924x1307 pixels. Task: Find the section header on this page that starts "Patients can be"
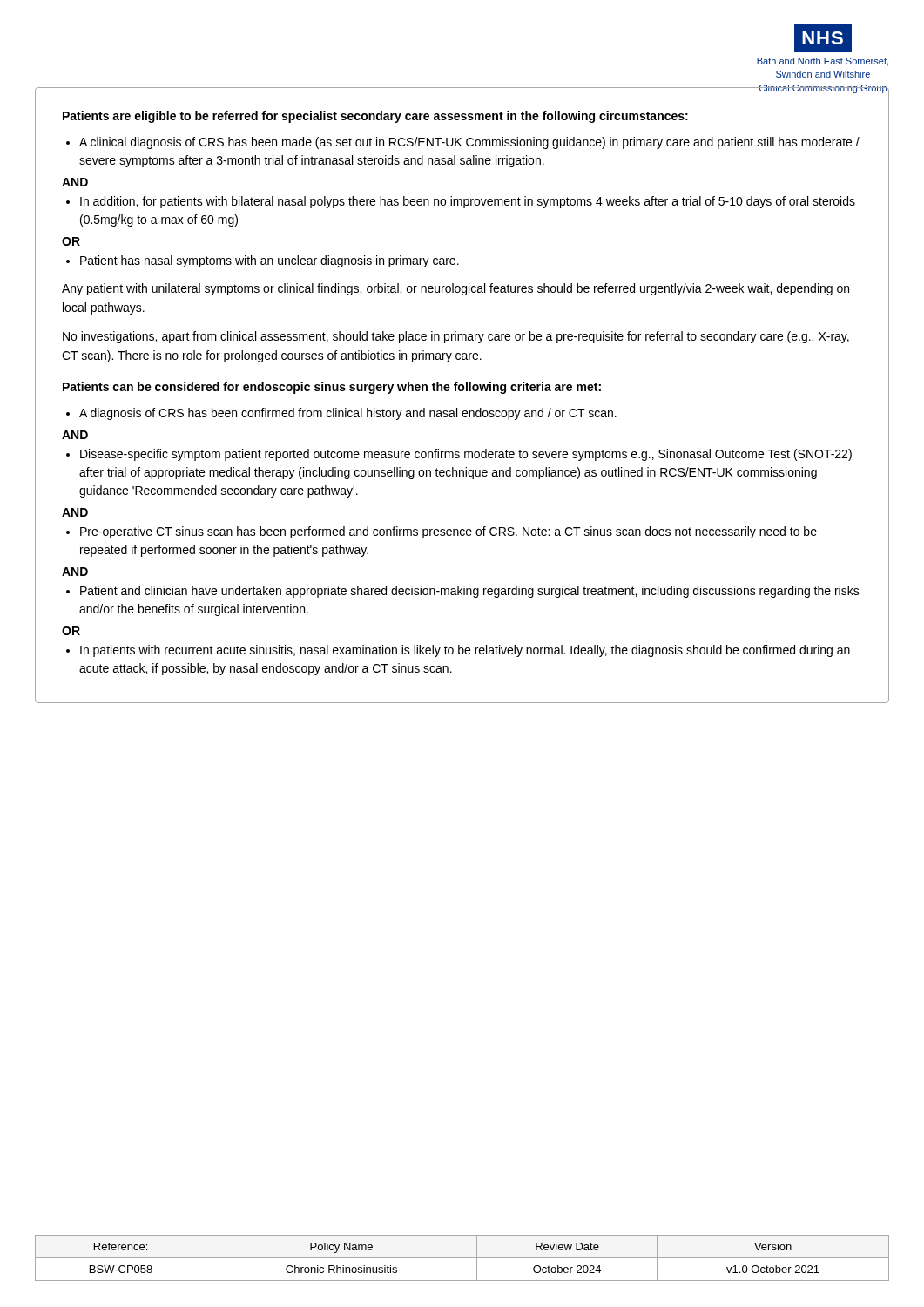332,386
